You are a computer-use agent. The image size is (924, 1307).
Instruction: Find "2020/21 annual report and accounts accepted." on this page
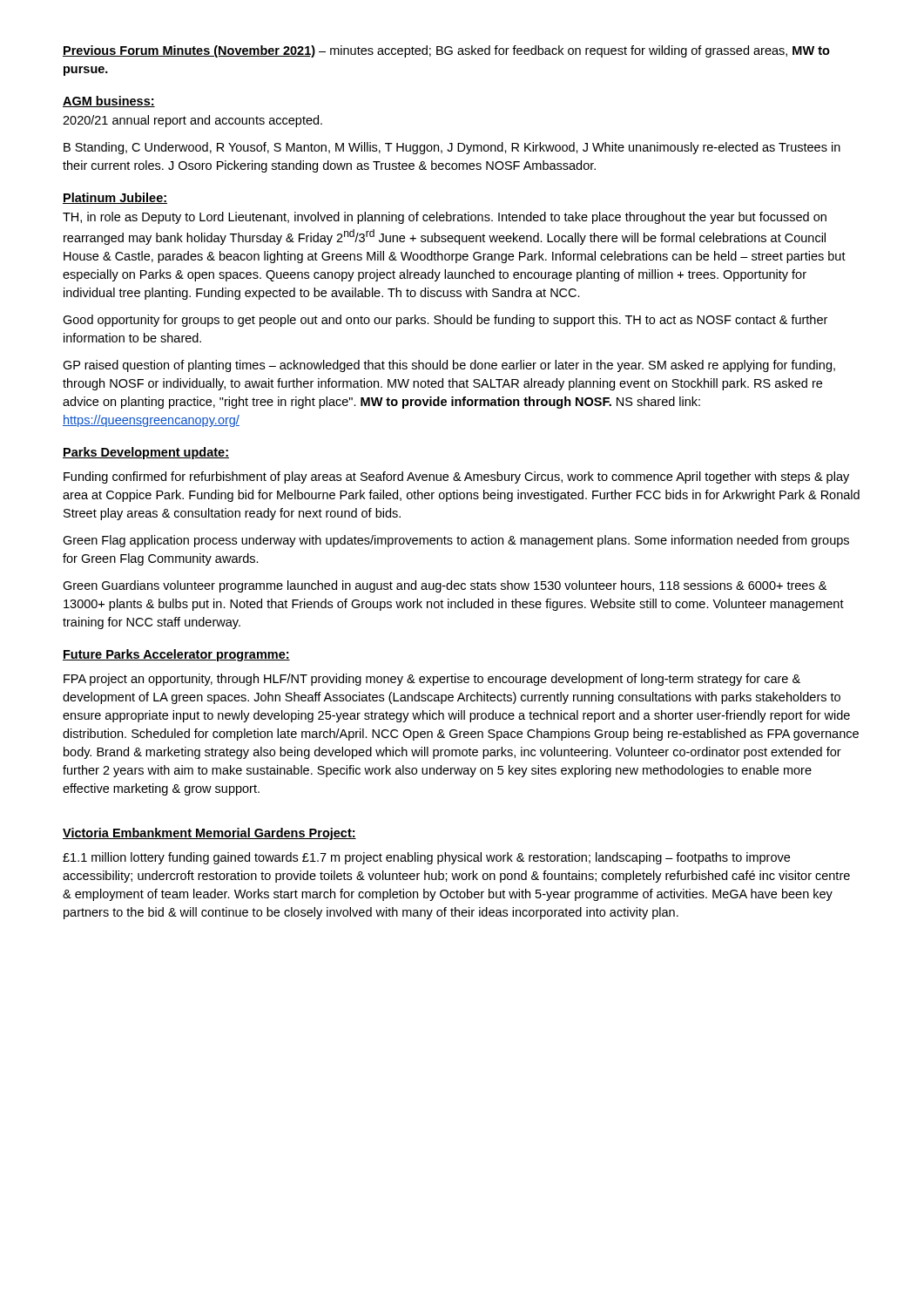193,120
